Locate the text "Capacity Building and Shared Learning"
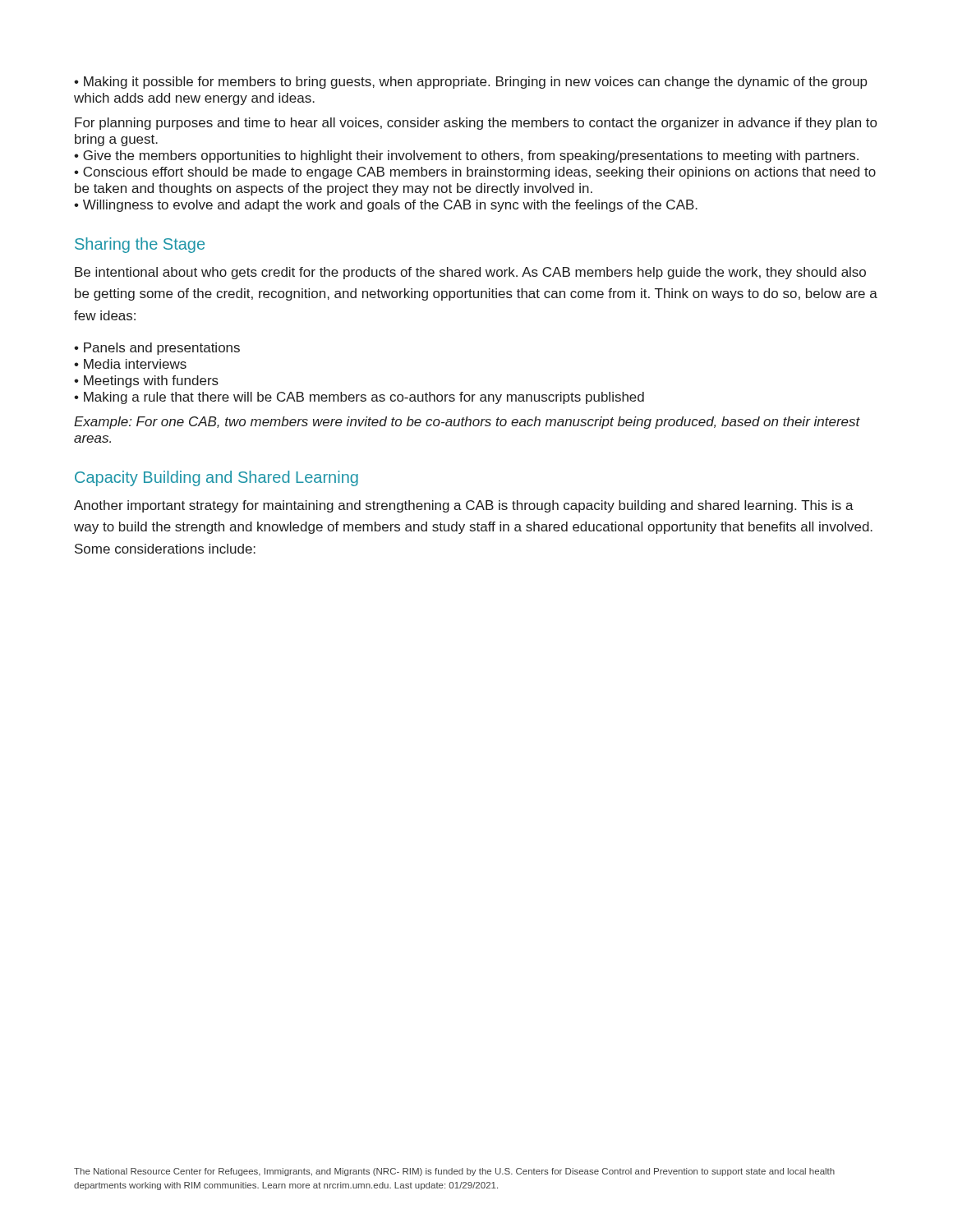This screenshot has width=953, height=1232. pos(216,477)
